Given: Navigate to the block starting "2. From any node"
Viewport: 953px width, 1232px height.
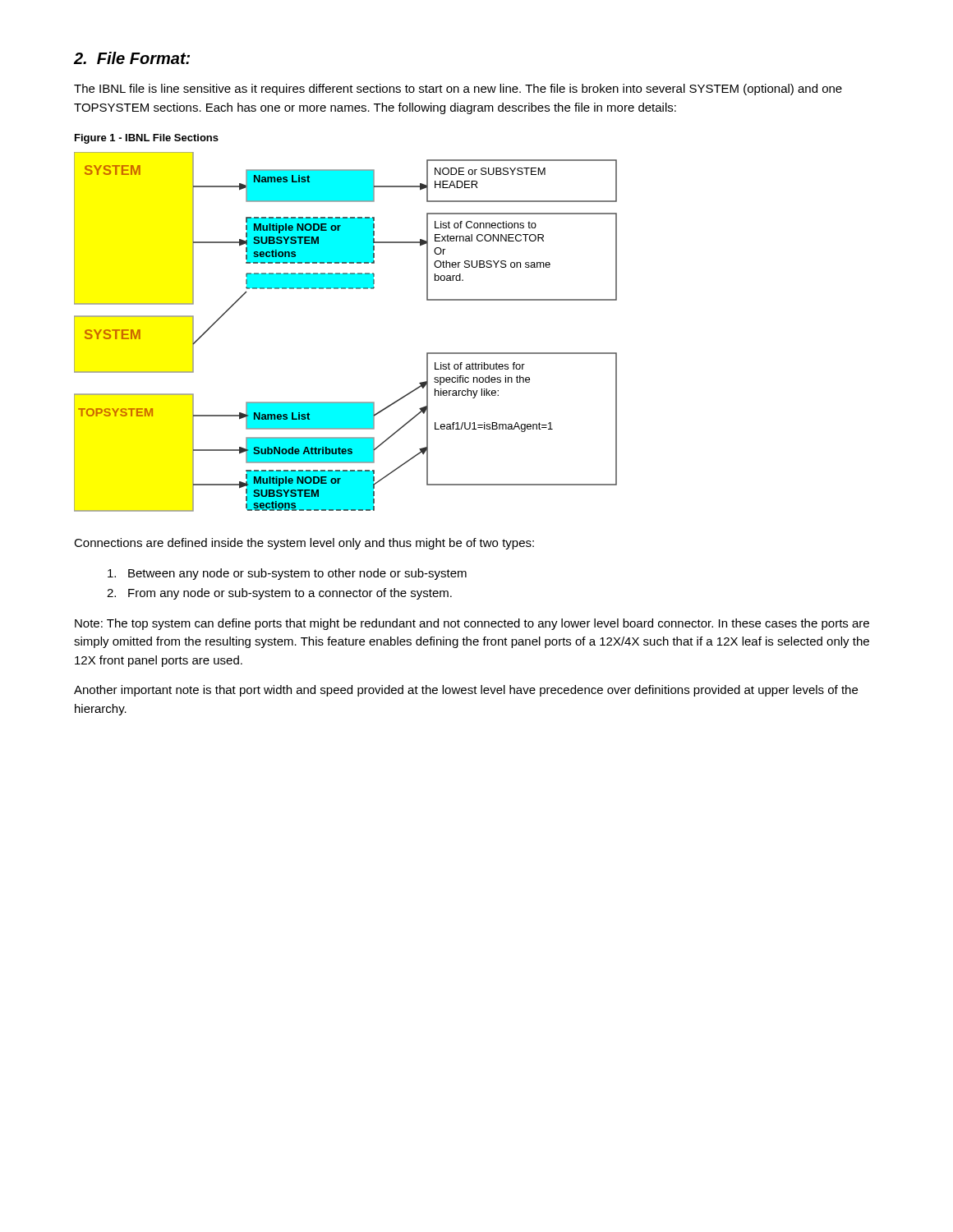Looking at the screenshot, I should [280, 593].
